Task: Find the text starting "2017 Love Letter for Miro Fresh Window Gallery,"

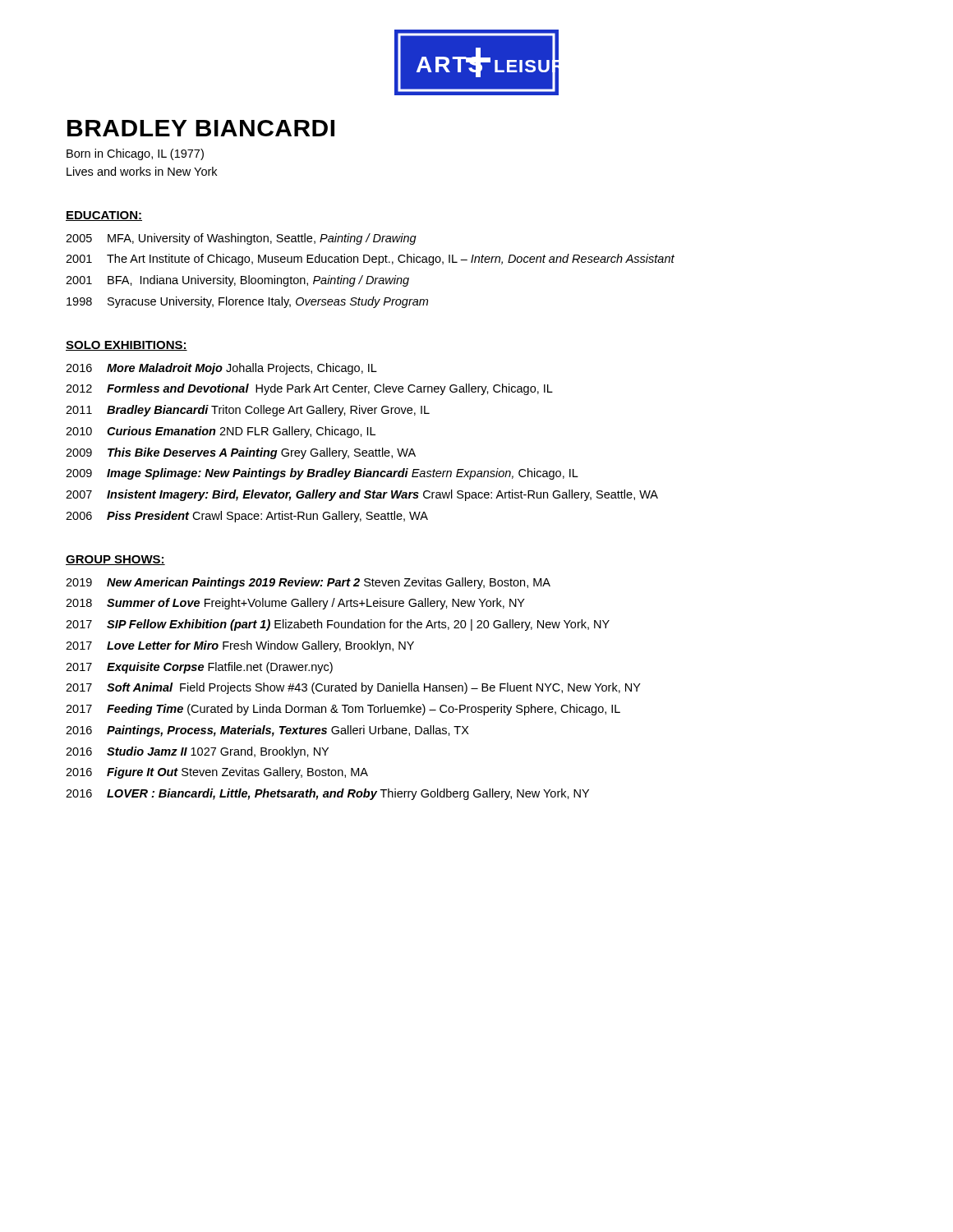Action: tap(240, 646)
